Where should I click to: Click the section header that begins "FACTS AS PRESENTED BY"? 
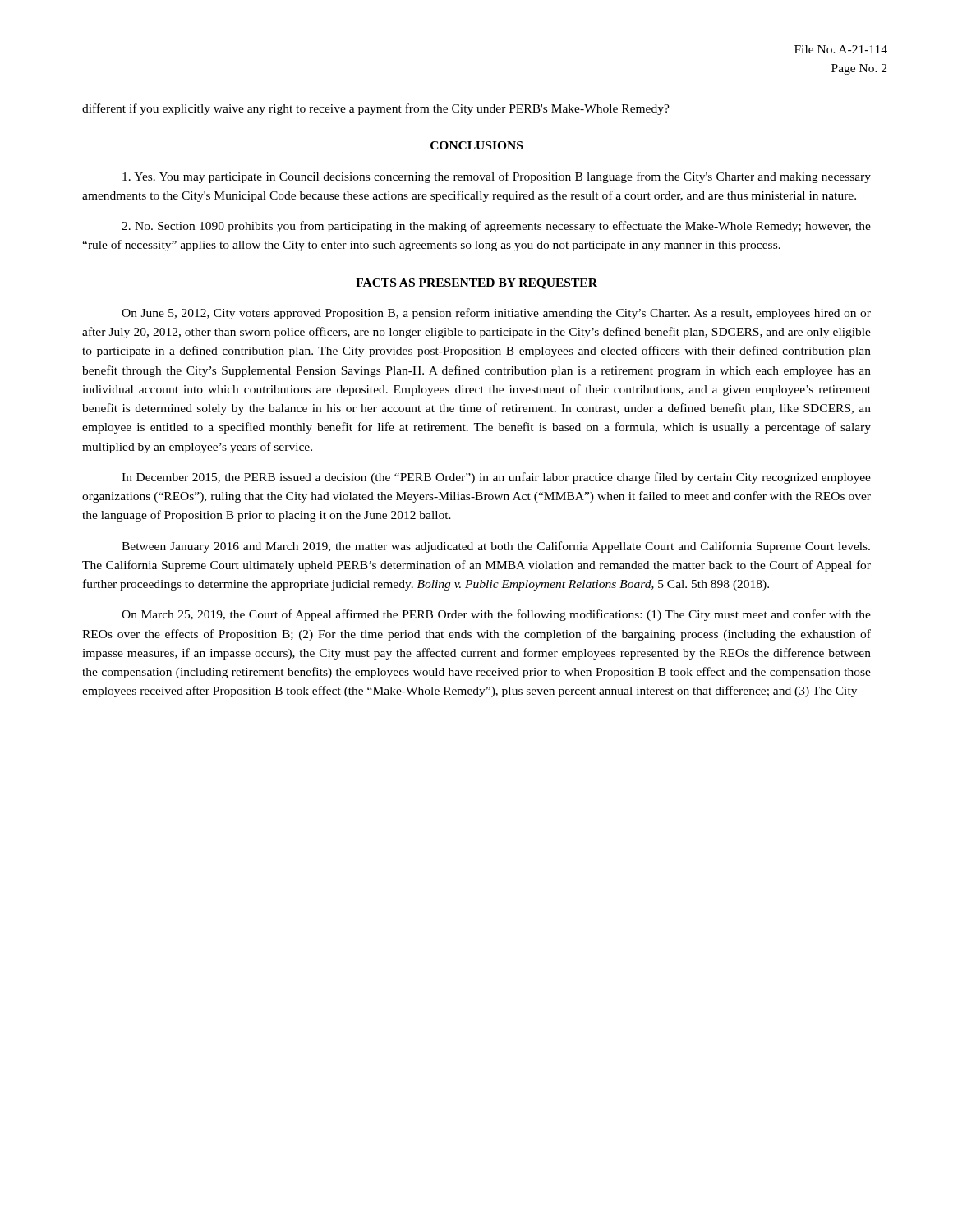point(476,282)
